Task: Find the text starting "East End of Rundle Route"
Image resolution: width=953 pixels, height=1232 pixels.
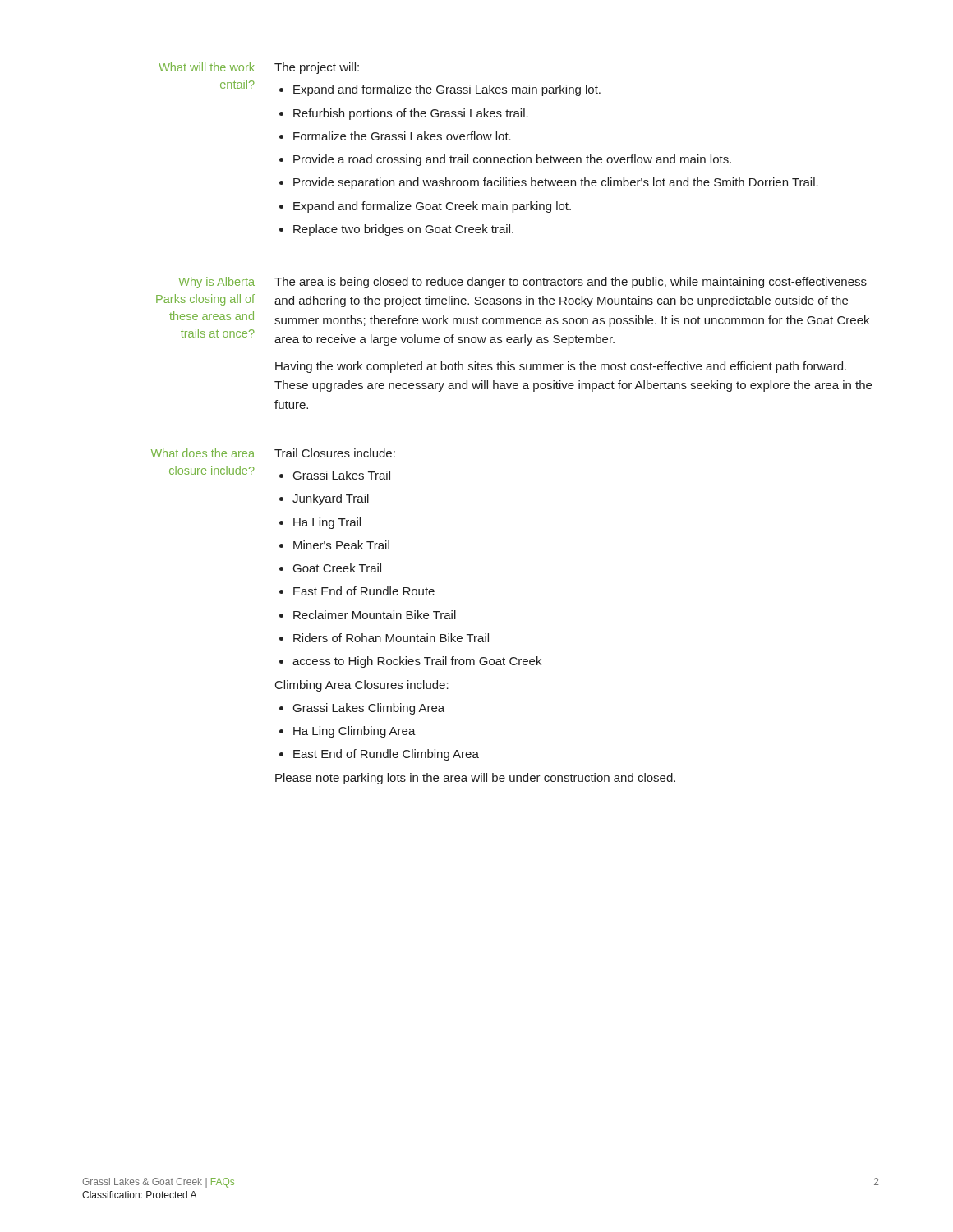Action: [x=364, y=591]
